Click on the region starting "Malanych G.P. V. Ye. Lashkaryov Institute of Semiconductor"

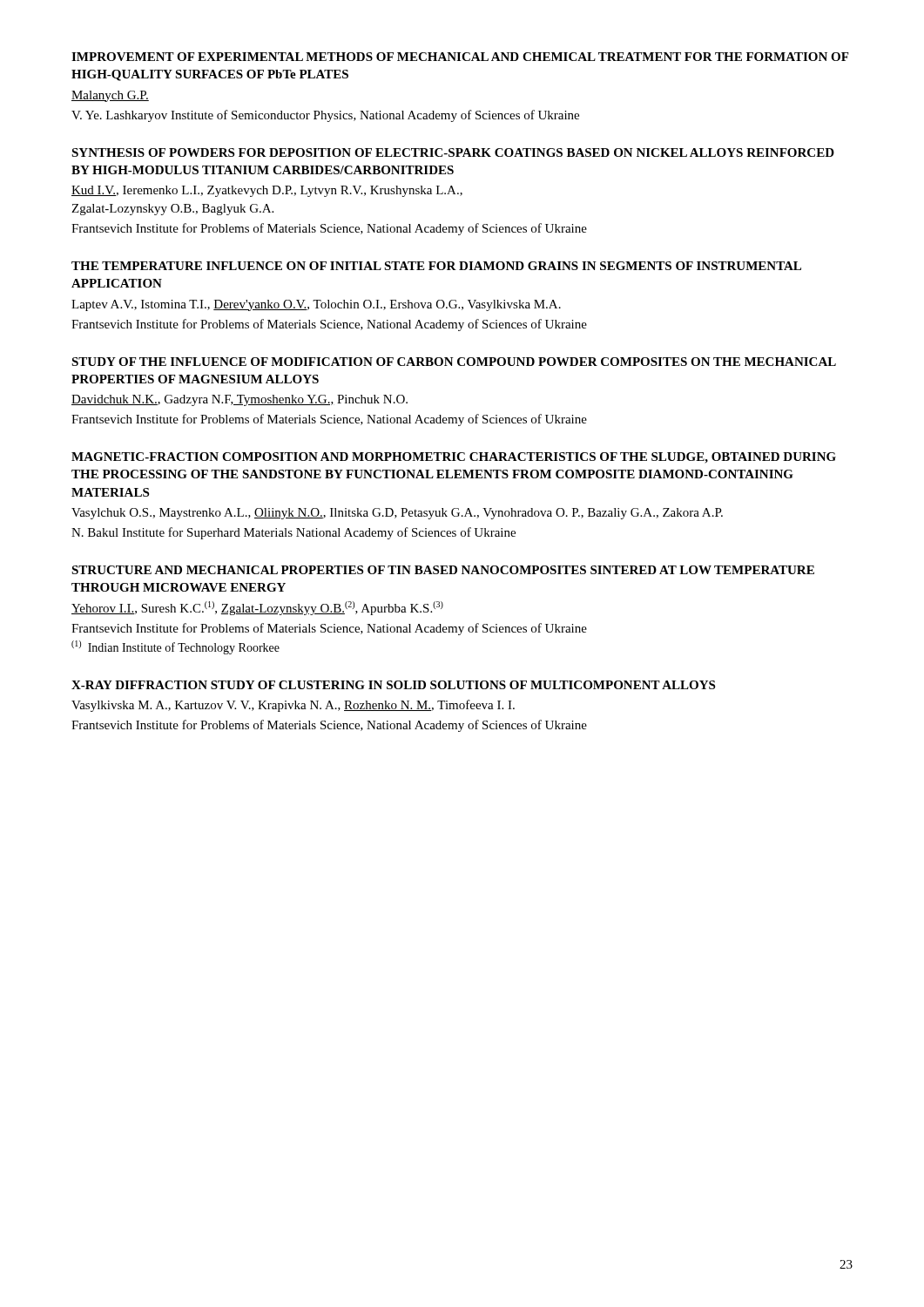[x=462, y=105]
